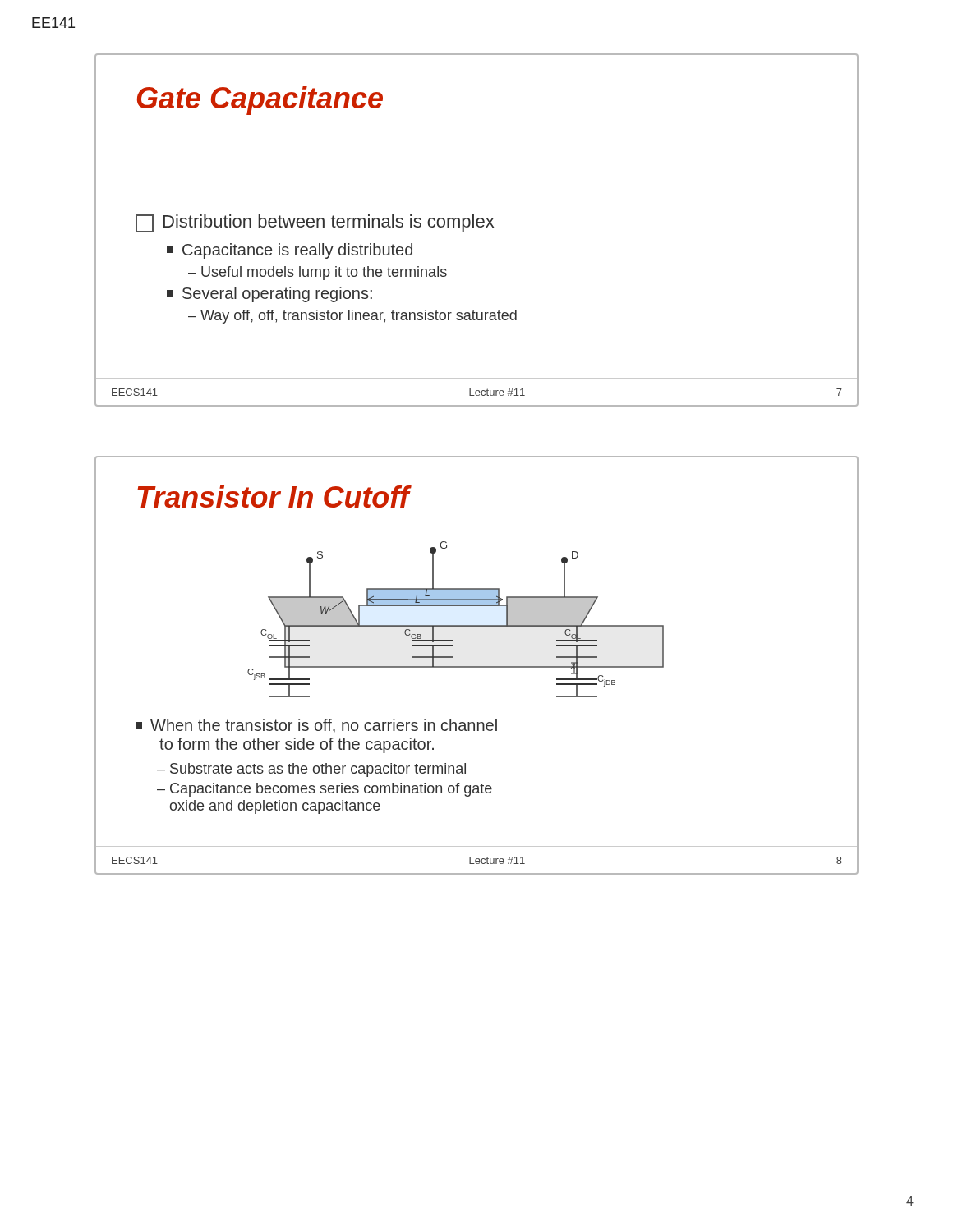
Task: Select the element starting "Capacitance is really distributed"
Action: [290, 250]
